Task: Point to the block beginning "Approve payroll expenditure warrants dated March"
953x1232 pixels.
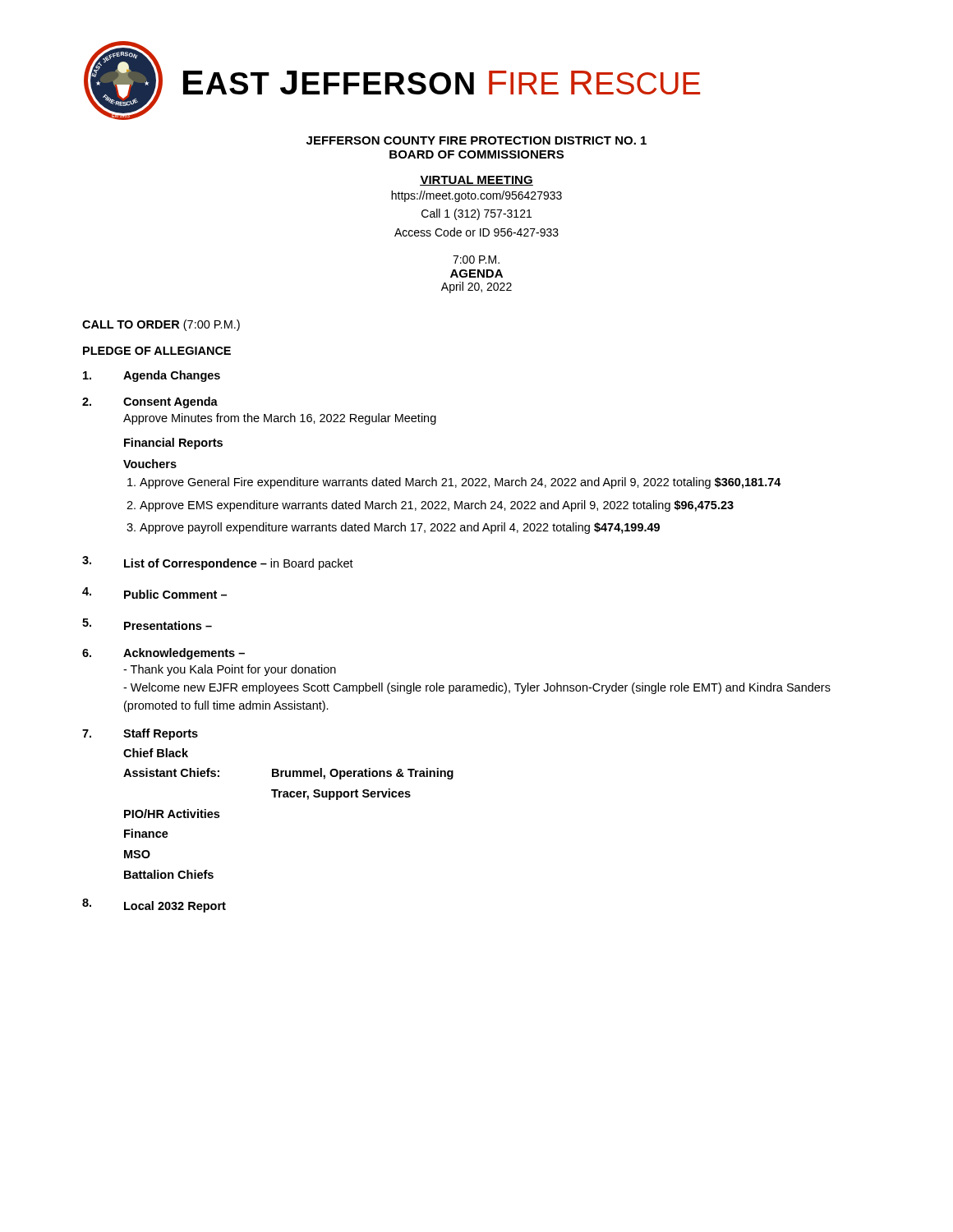Action: (x=400, y=528)
